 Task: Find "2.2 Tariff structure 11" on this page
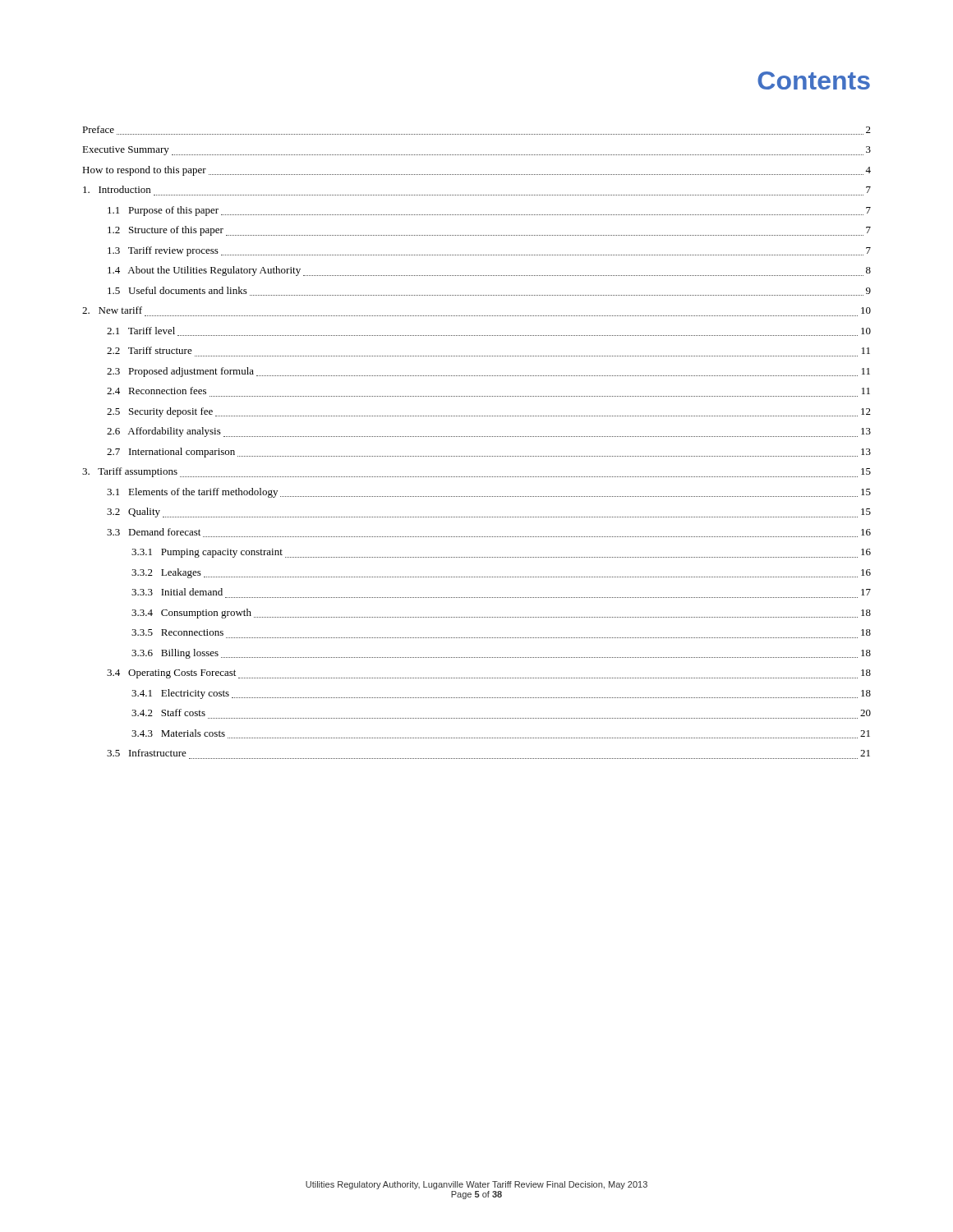coord(489,351)
